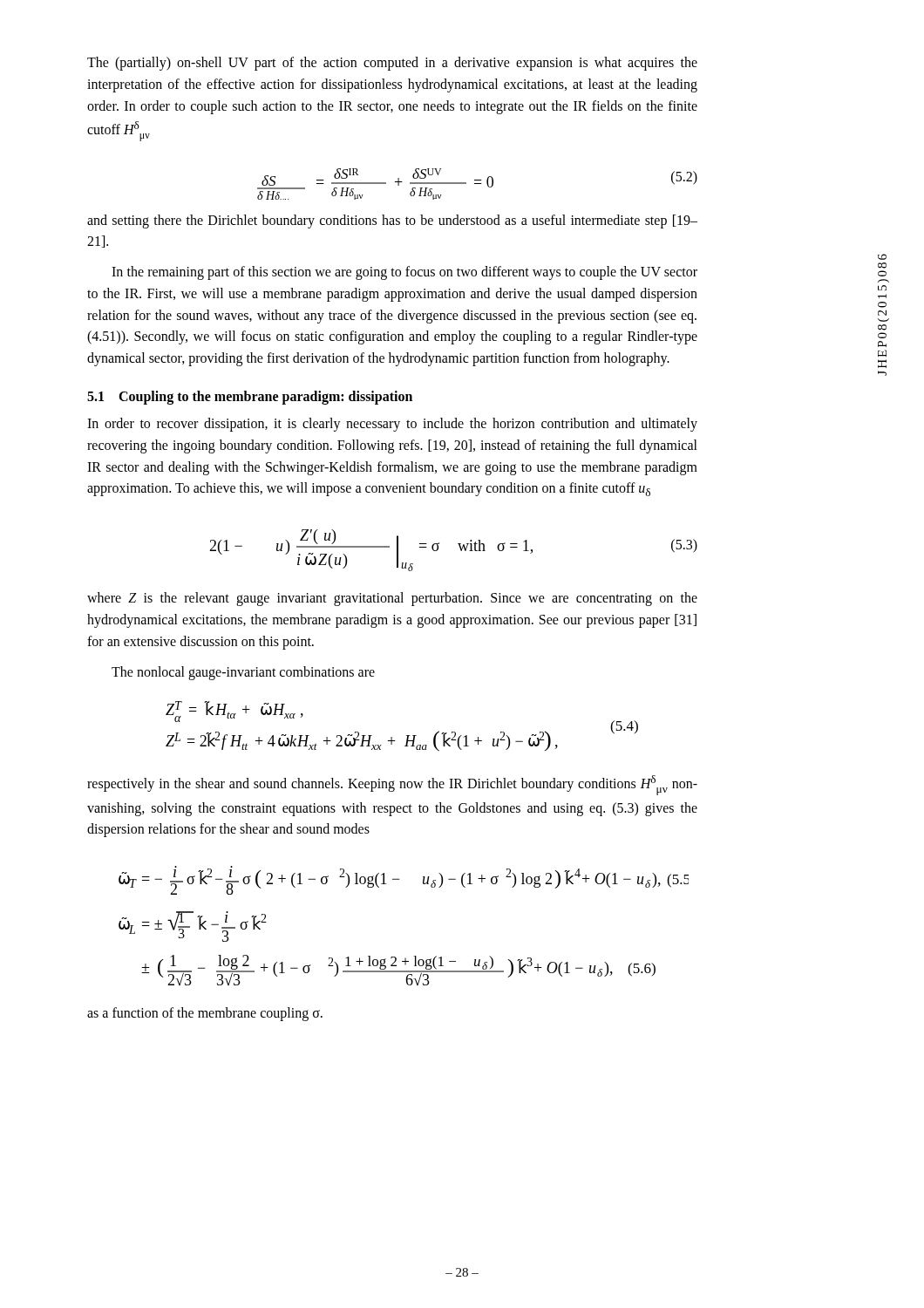Click the passage that begins "The (partially) on-shell UV part of the action"
This screenshot has height=1308, width=924.
pyautogui.click(x=392, y=98)
